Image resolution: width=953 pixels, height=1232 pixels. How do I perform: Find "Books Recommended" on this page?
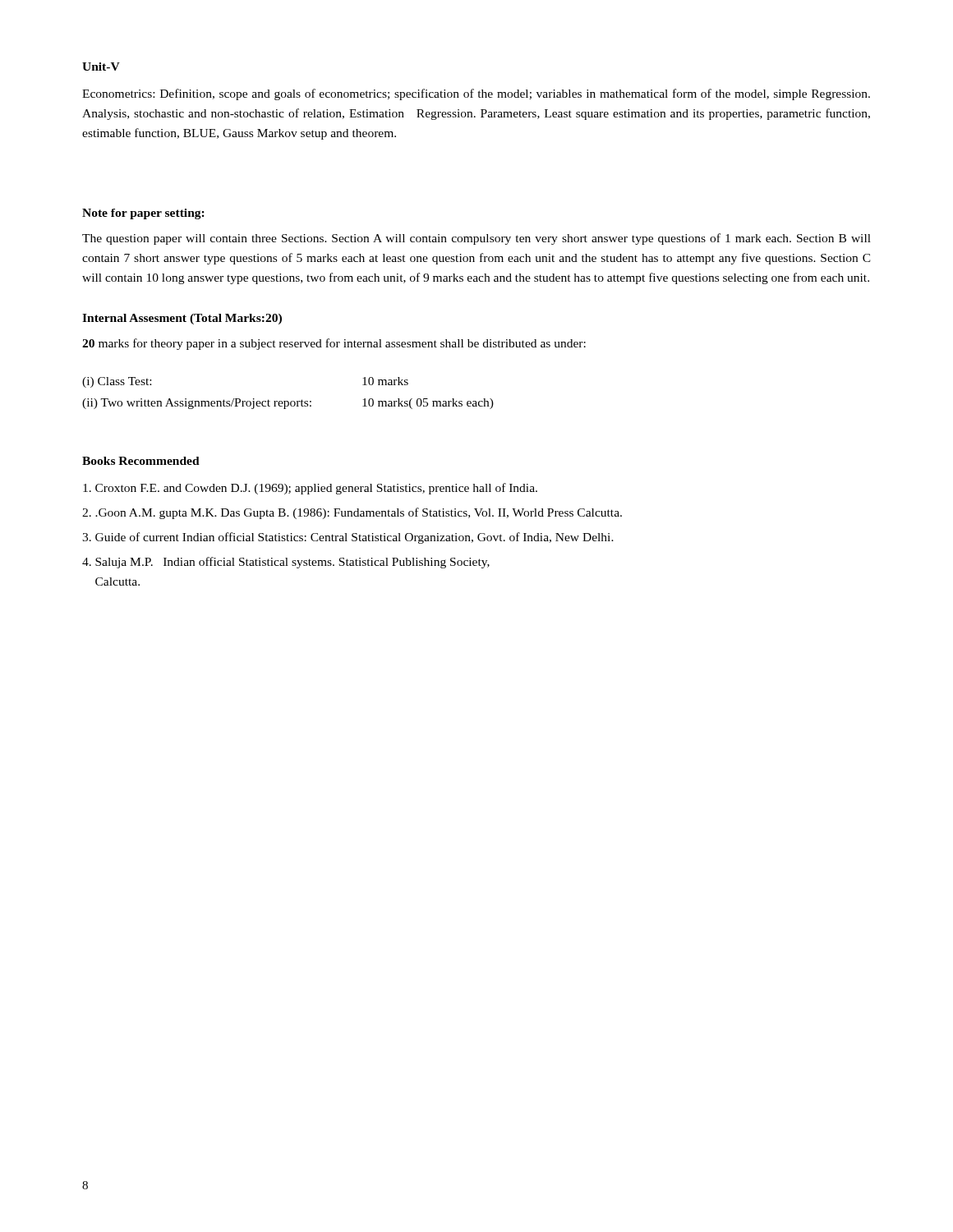pos(141,460)
